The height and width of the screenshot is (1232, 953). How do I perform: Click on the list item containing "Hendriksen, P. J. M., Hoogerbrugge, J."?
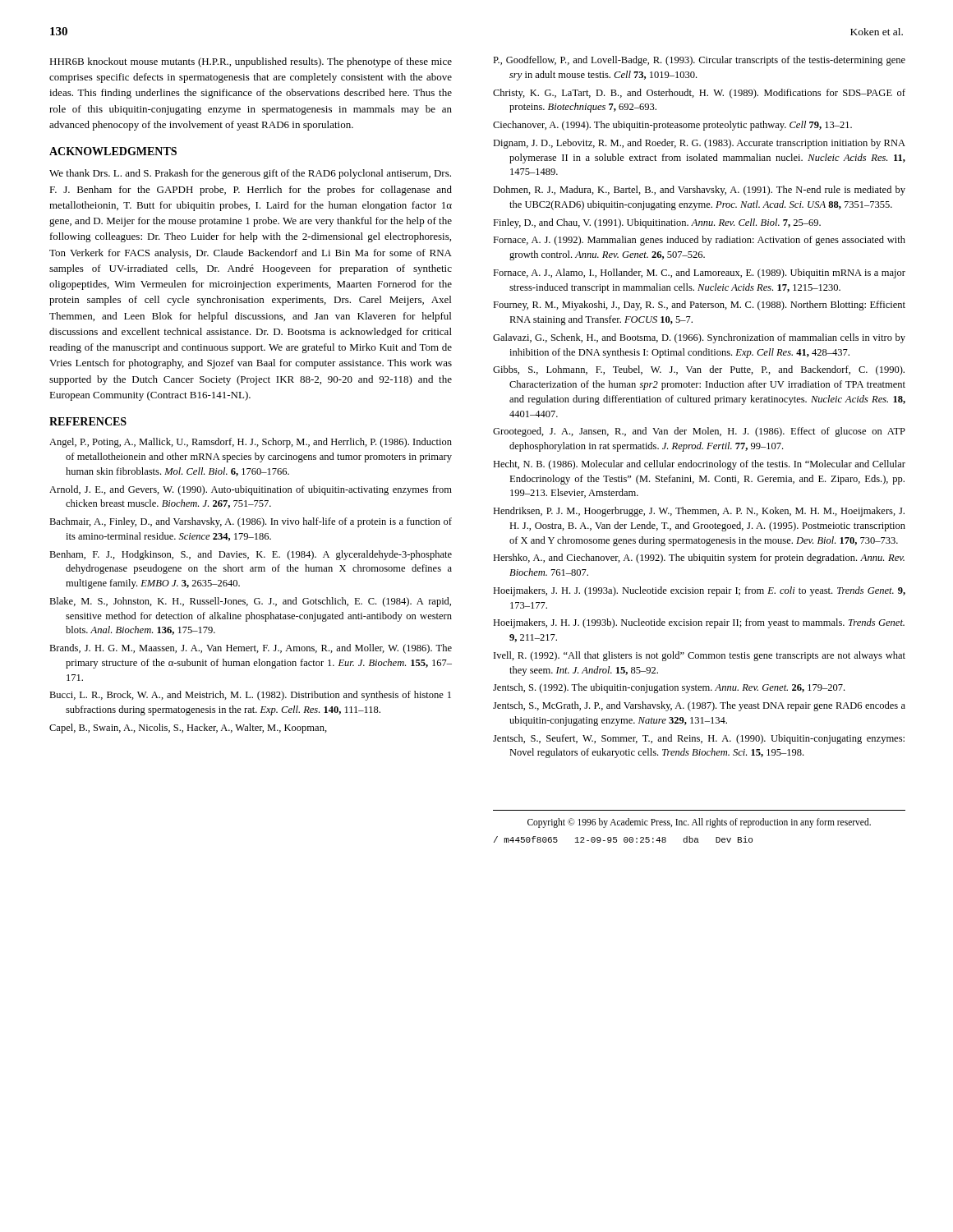(x=699, y=525)
